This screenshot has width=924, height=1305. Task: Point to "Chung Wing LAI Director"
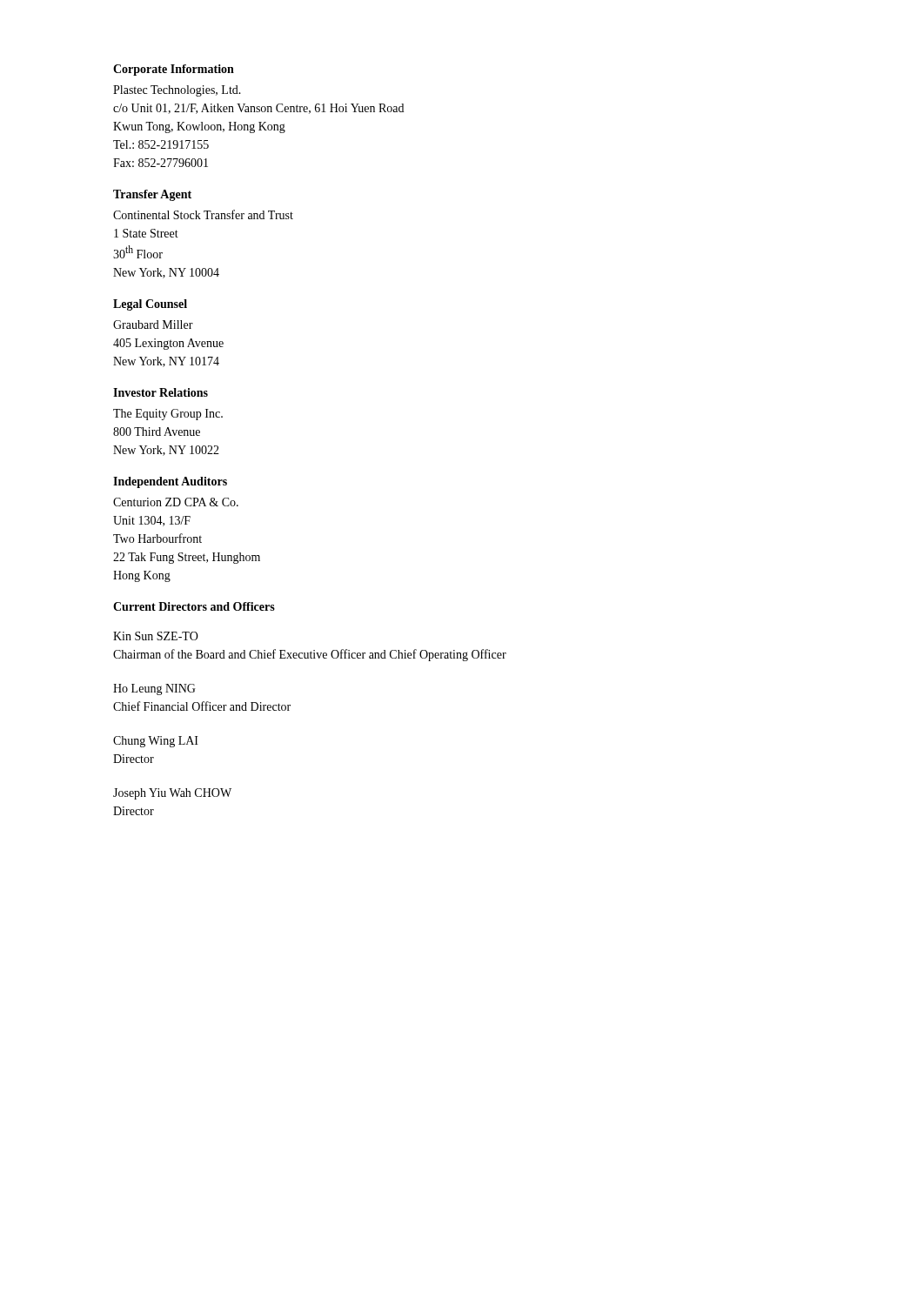(156, 750)
